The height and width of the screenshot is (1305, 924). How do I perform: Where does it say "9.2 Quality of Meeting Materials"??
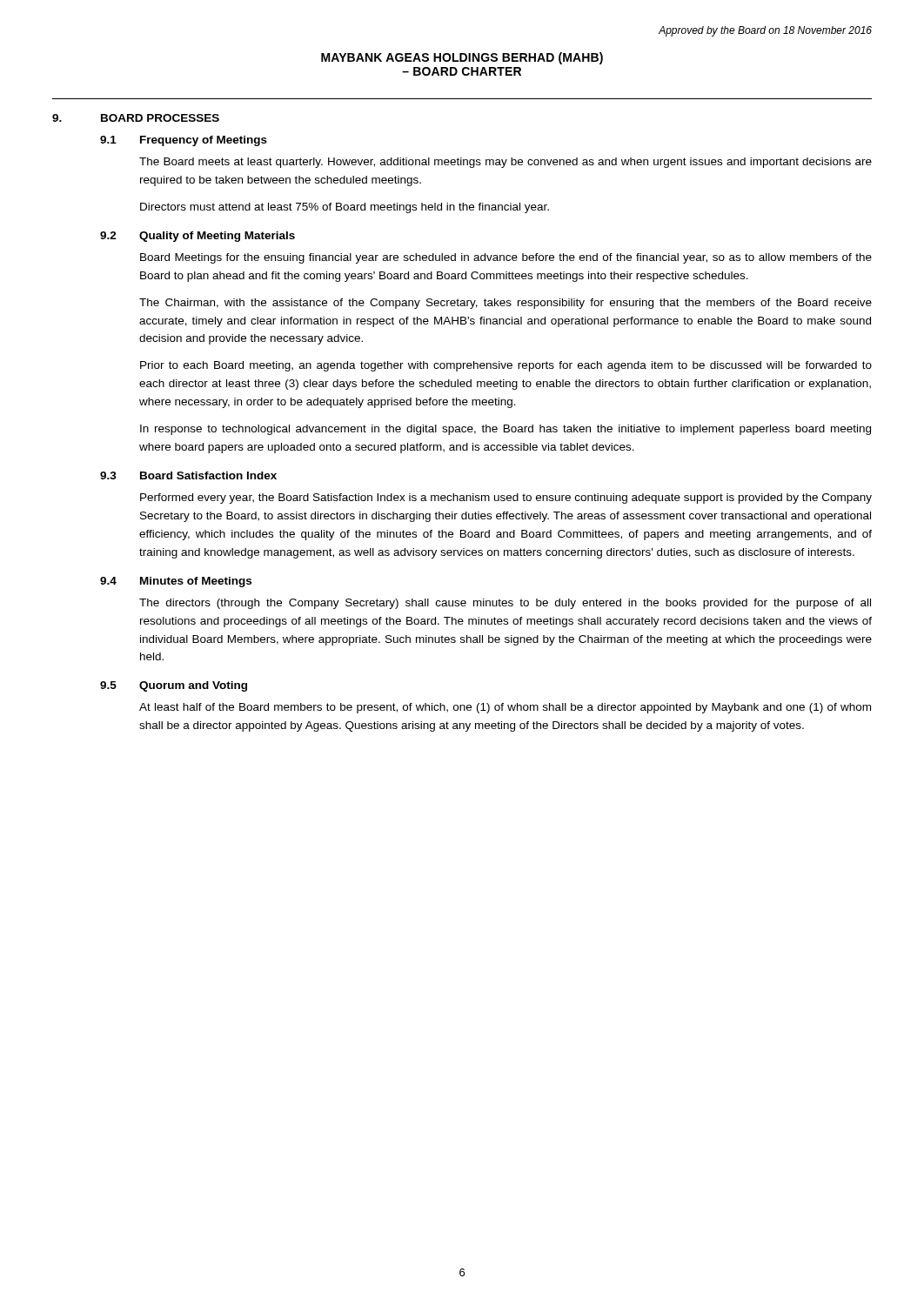(x=198, y=235)
